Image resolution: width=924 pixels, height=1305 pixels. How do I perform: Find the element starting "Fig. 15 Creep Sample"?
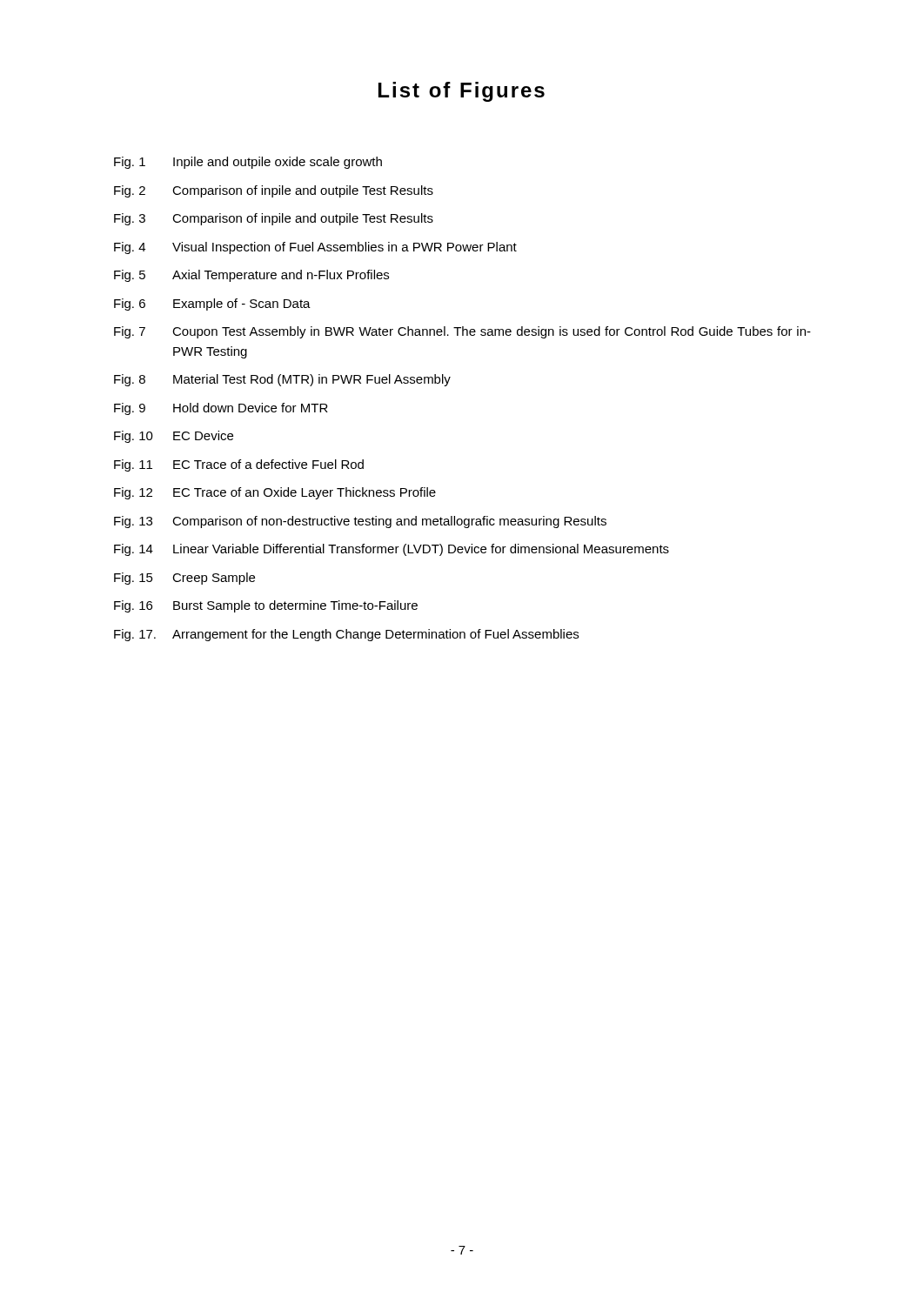[184, 579]
